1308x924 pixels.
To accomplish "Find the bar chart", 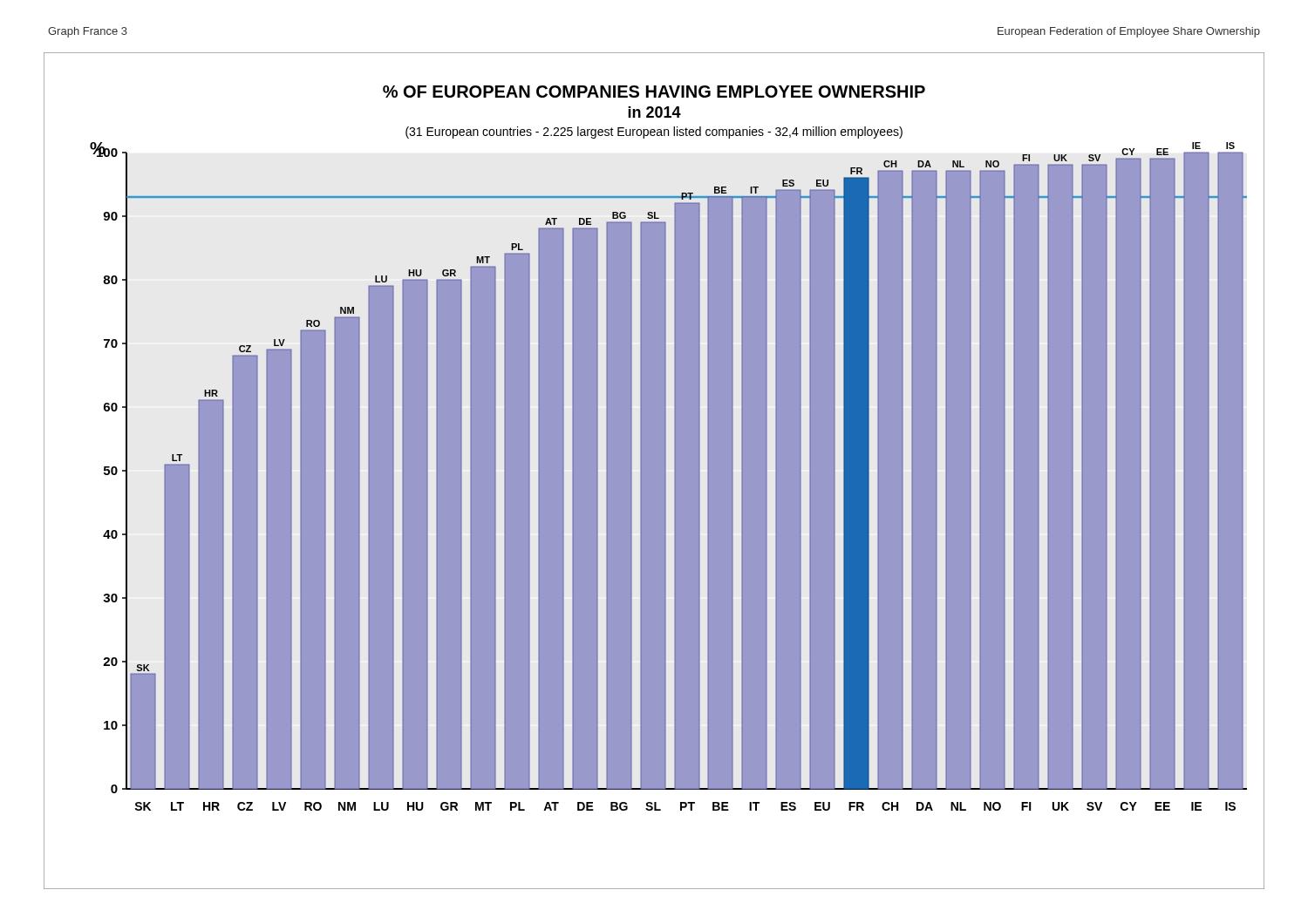I will point(654,471).
